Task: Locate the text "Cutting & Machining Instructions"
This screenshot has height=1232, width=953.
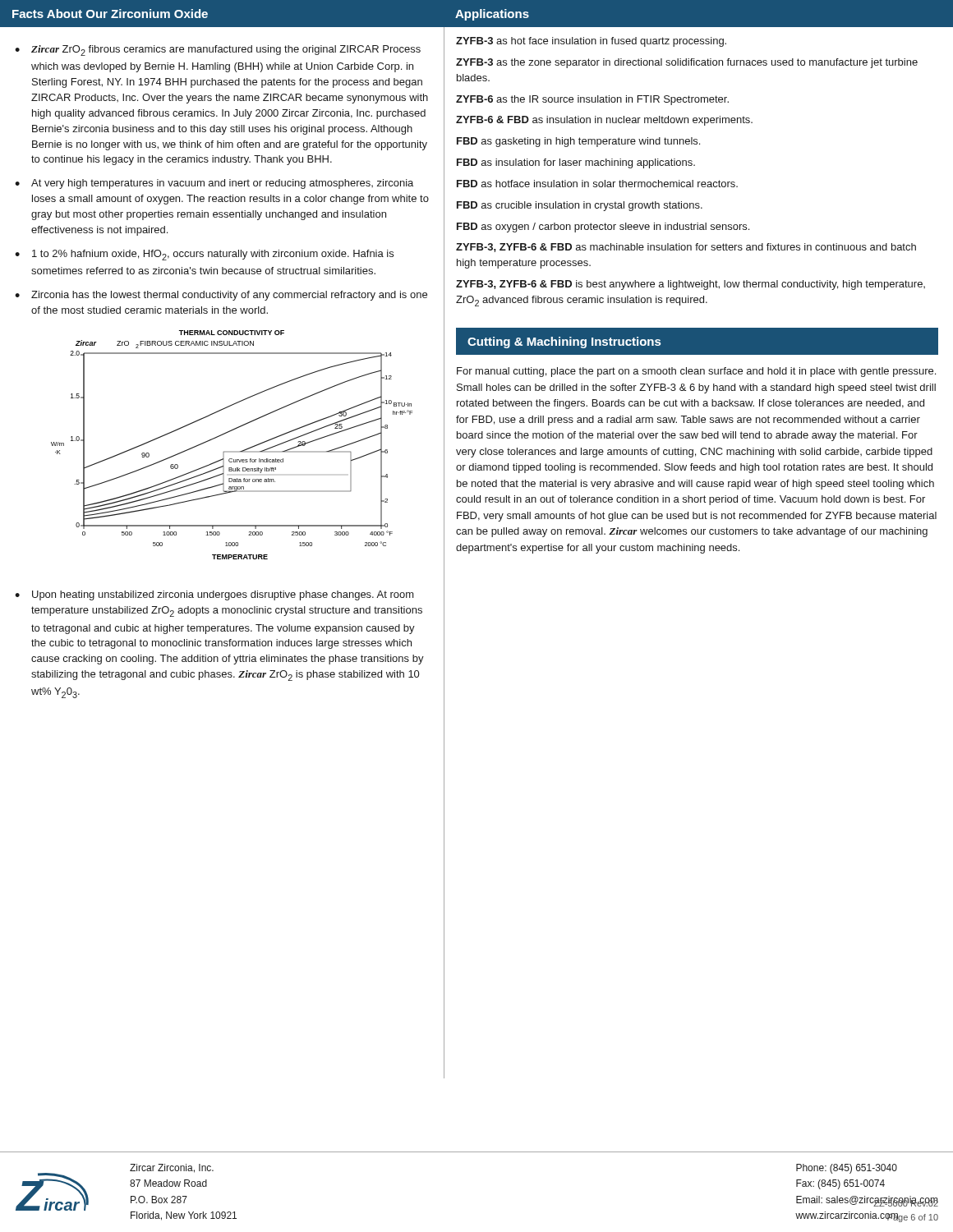Action: (564, 341)
